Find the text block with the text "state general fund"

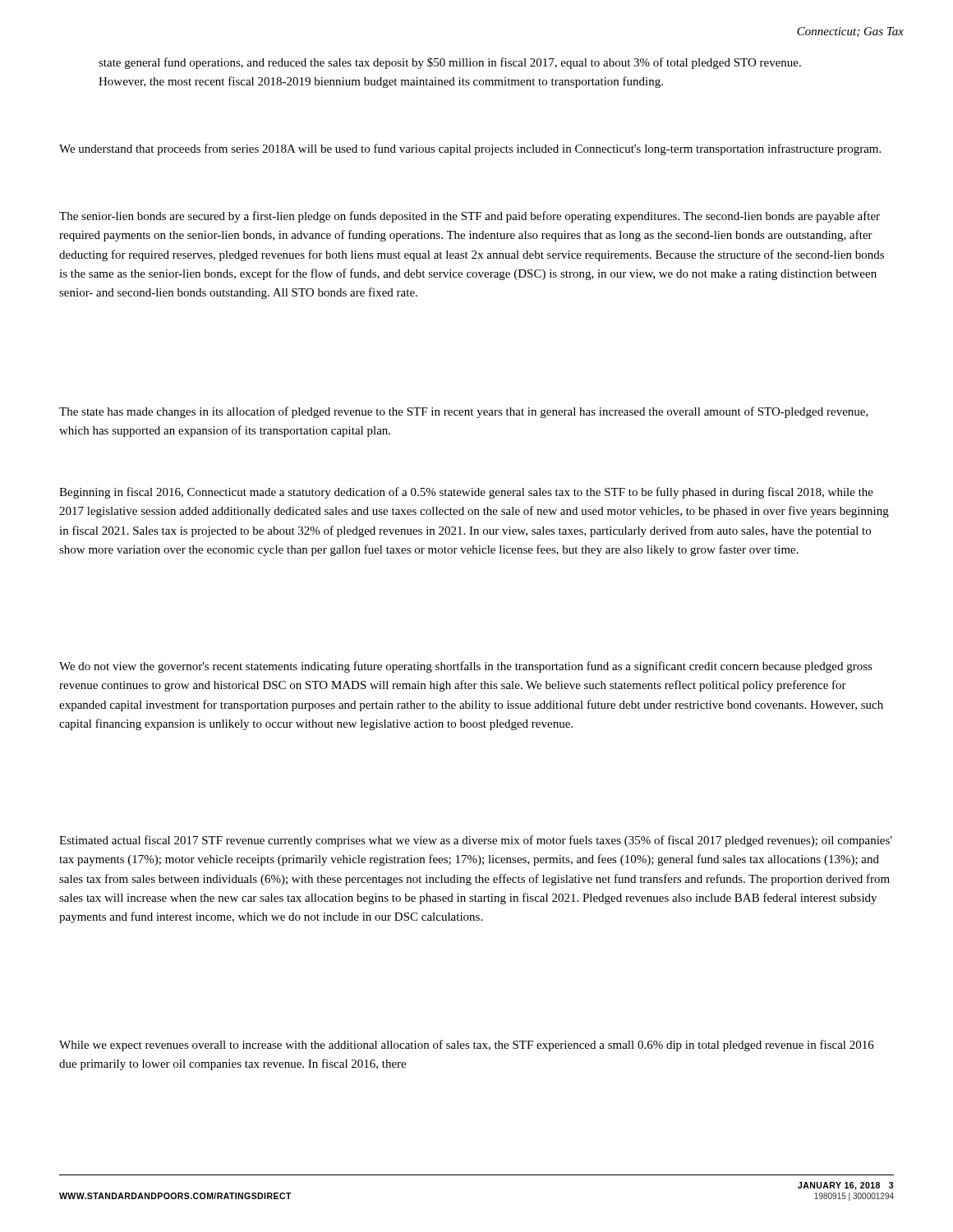450,72
